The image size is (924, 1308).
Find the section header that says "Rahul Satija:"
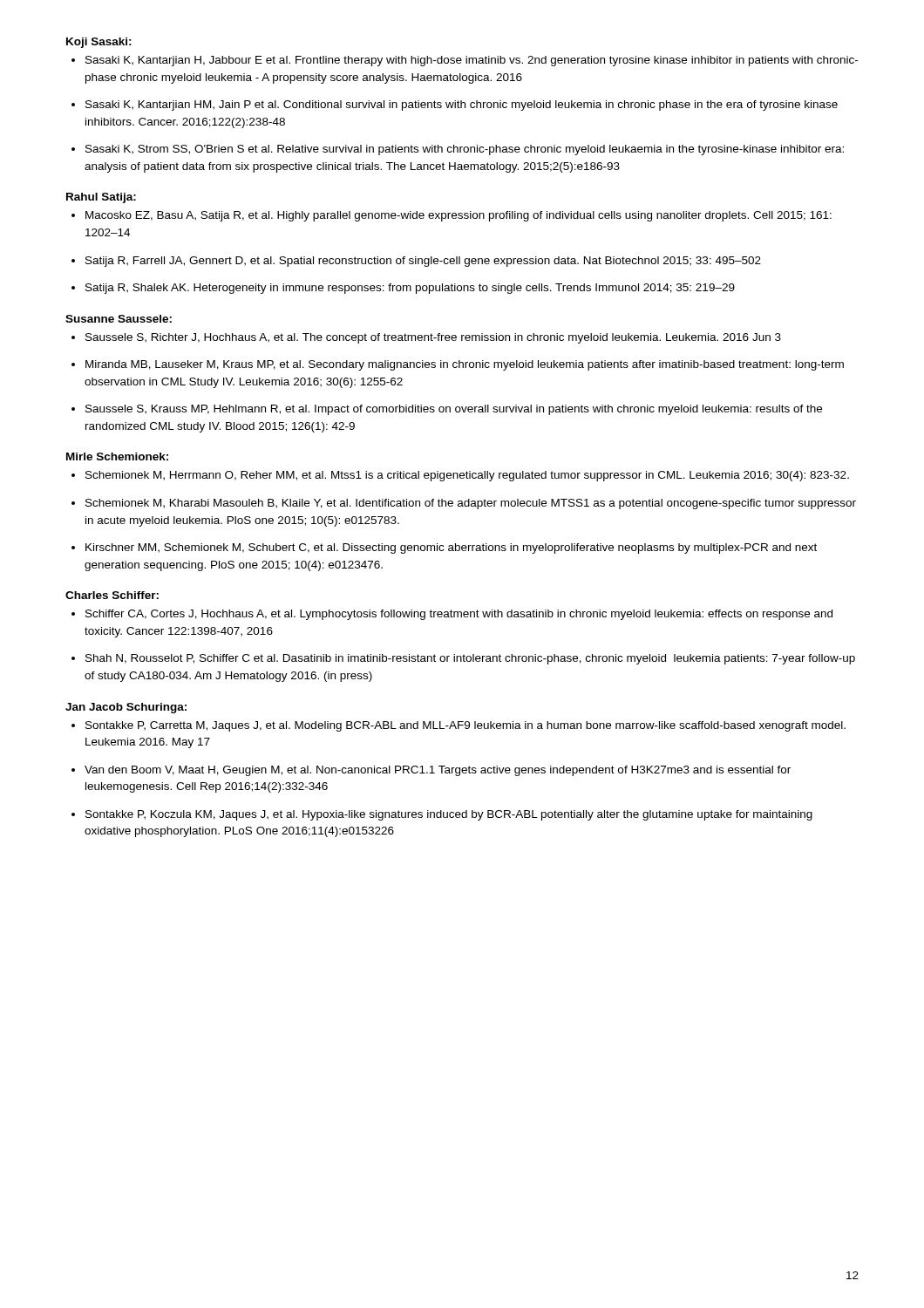101,197
